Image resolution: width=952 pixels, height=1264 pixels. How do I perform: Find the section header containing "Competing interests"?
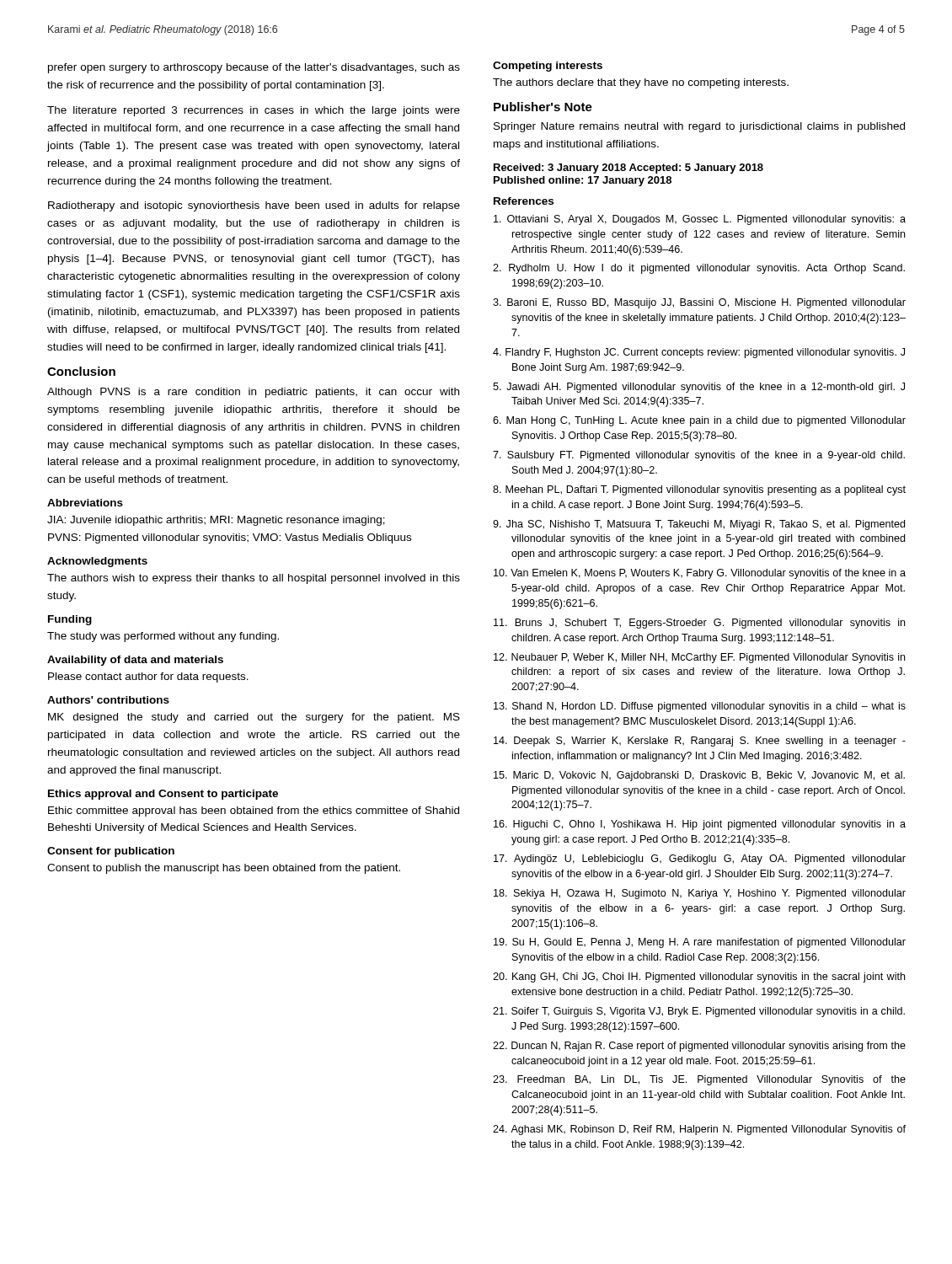[548, 65]
